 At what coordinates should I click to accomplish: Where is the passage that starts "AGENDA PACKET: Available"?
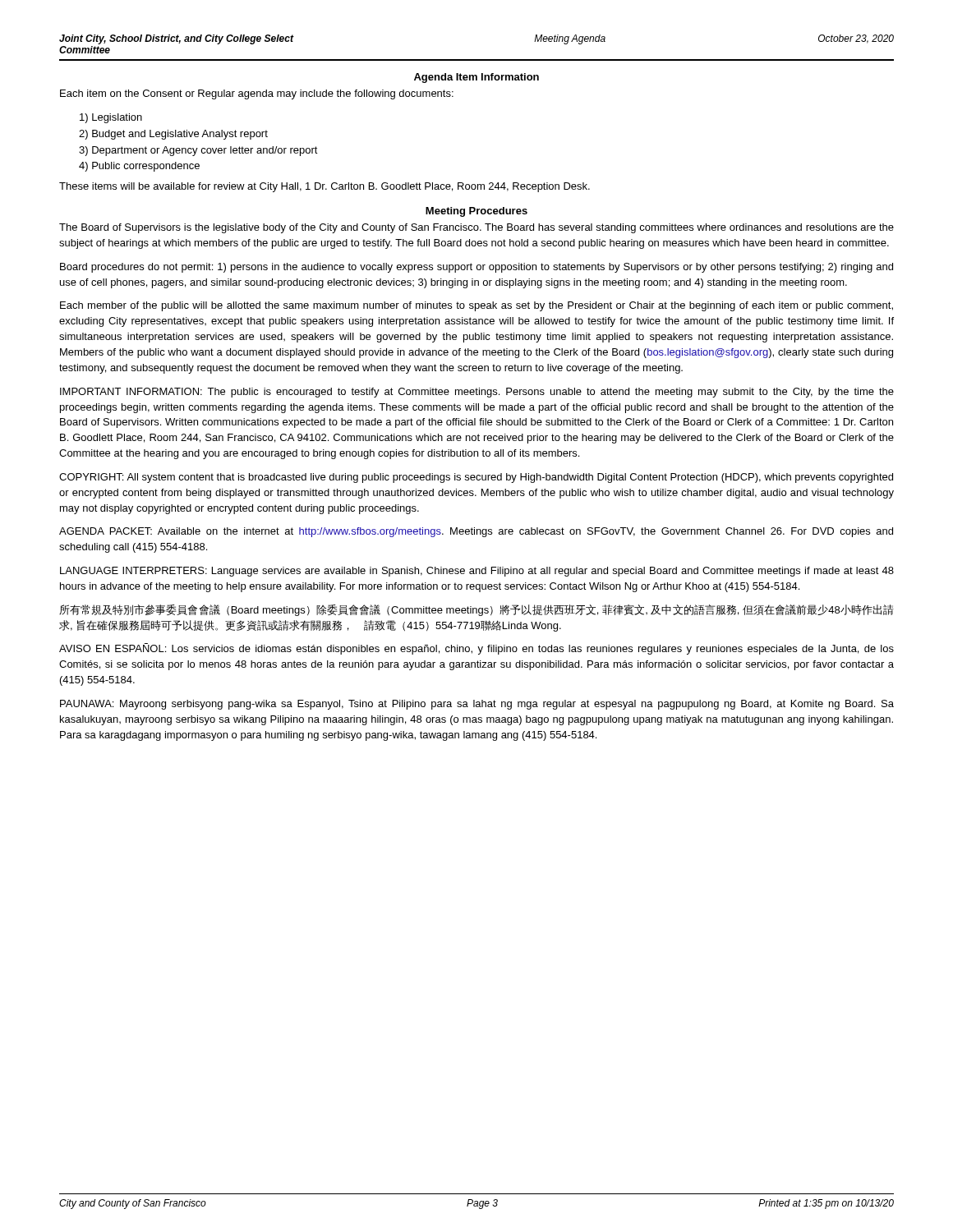click(x=476, y=539)
